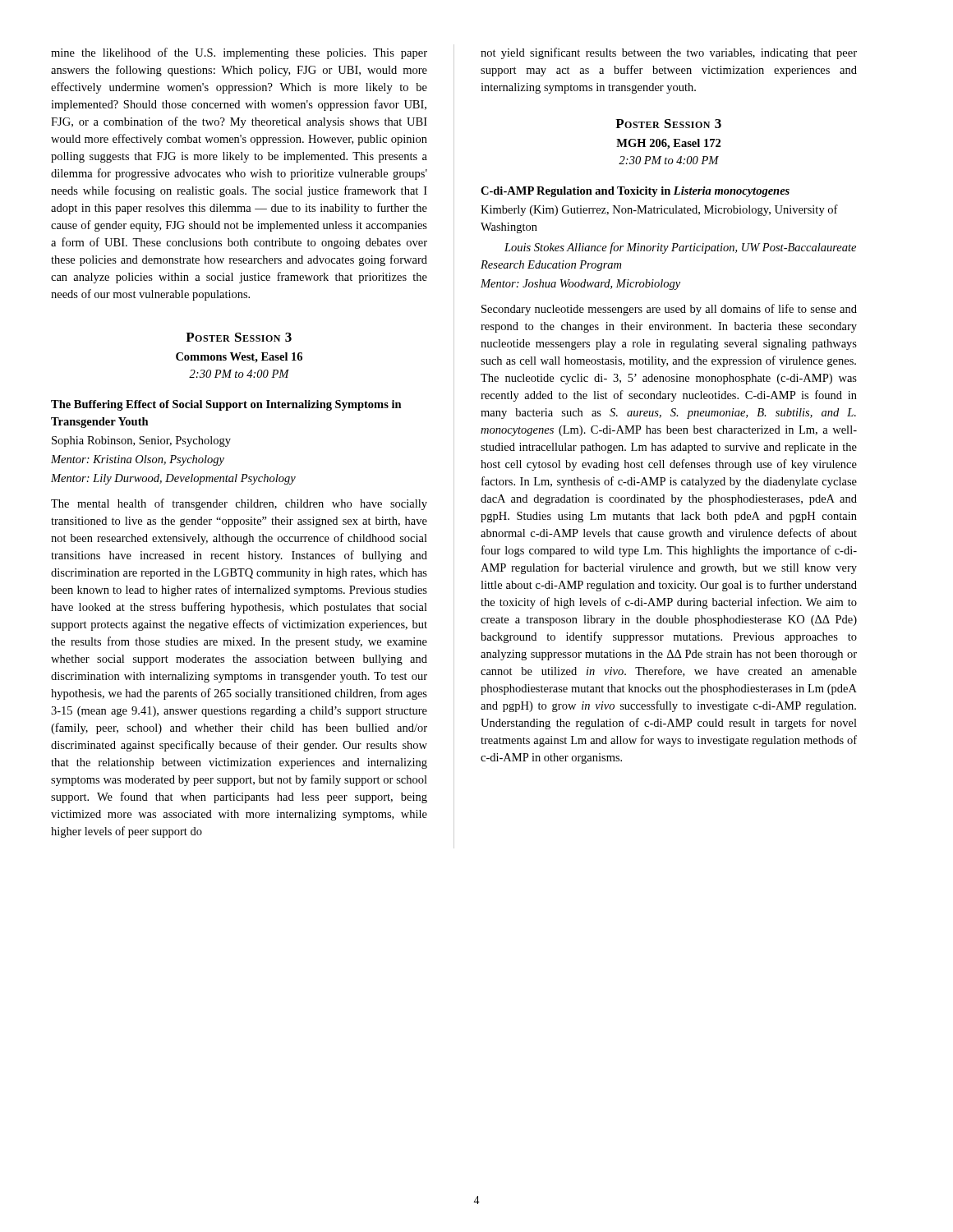
Task: Navigate to the passage starting "The Buffering Effect of Social"
Action: pos(226,413)
